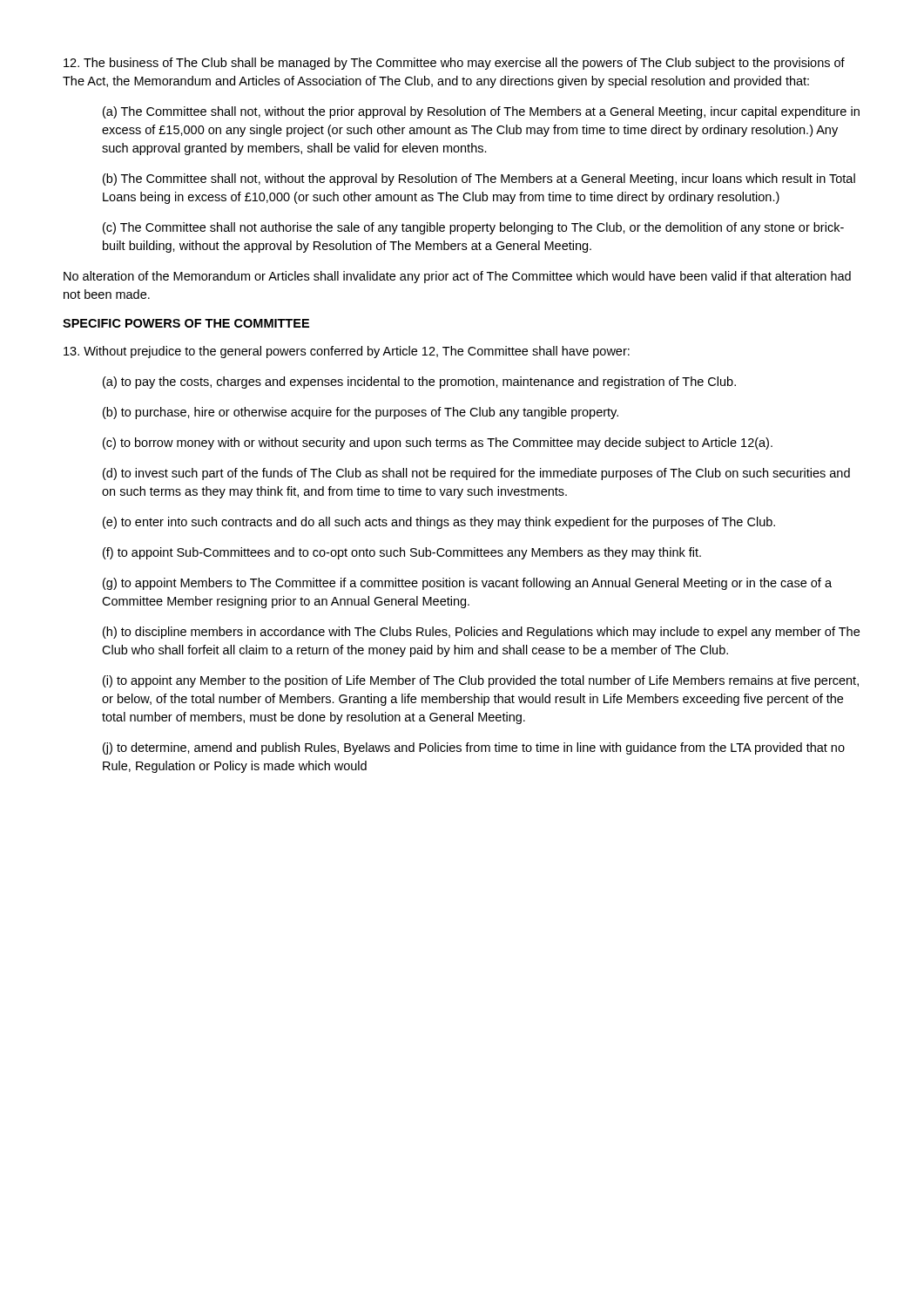924x1307 pixels.
Task: Click on the element starting "Without prejudice to the general powers conferred"
Action: (x=347, y=351)
